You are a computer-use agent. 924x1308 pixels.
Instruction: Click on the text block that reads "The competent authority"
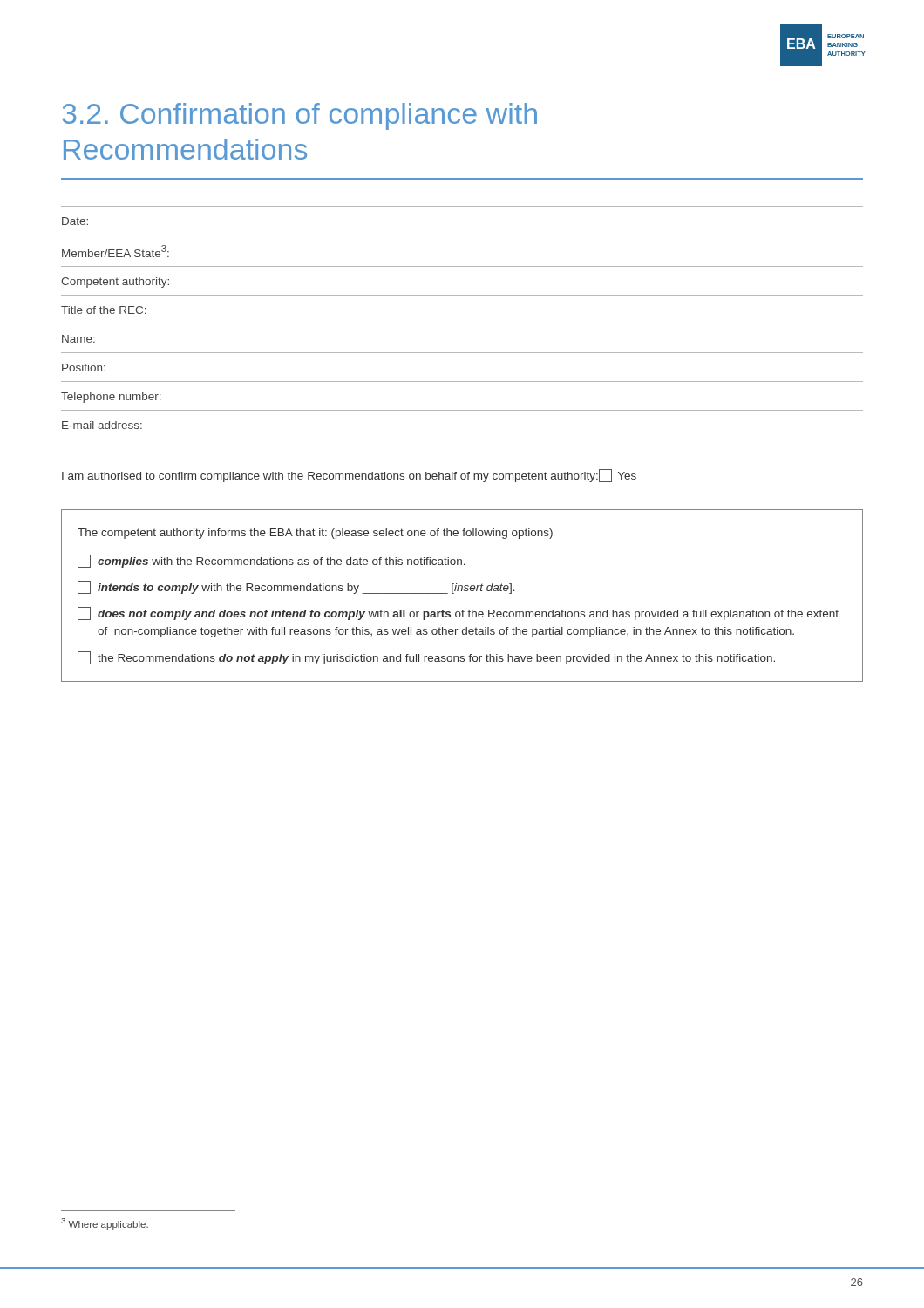point(462,596)
